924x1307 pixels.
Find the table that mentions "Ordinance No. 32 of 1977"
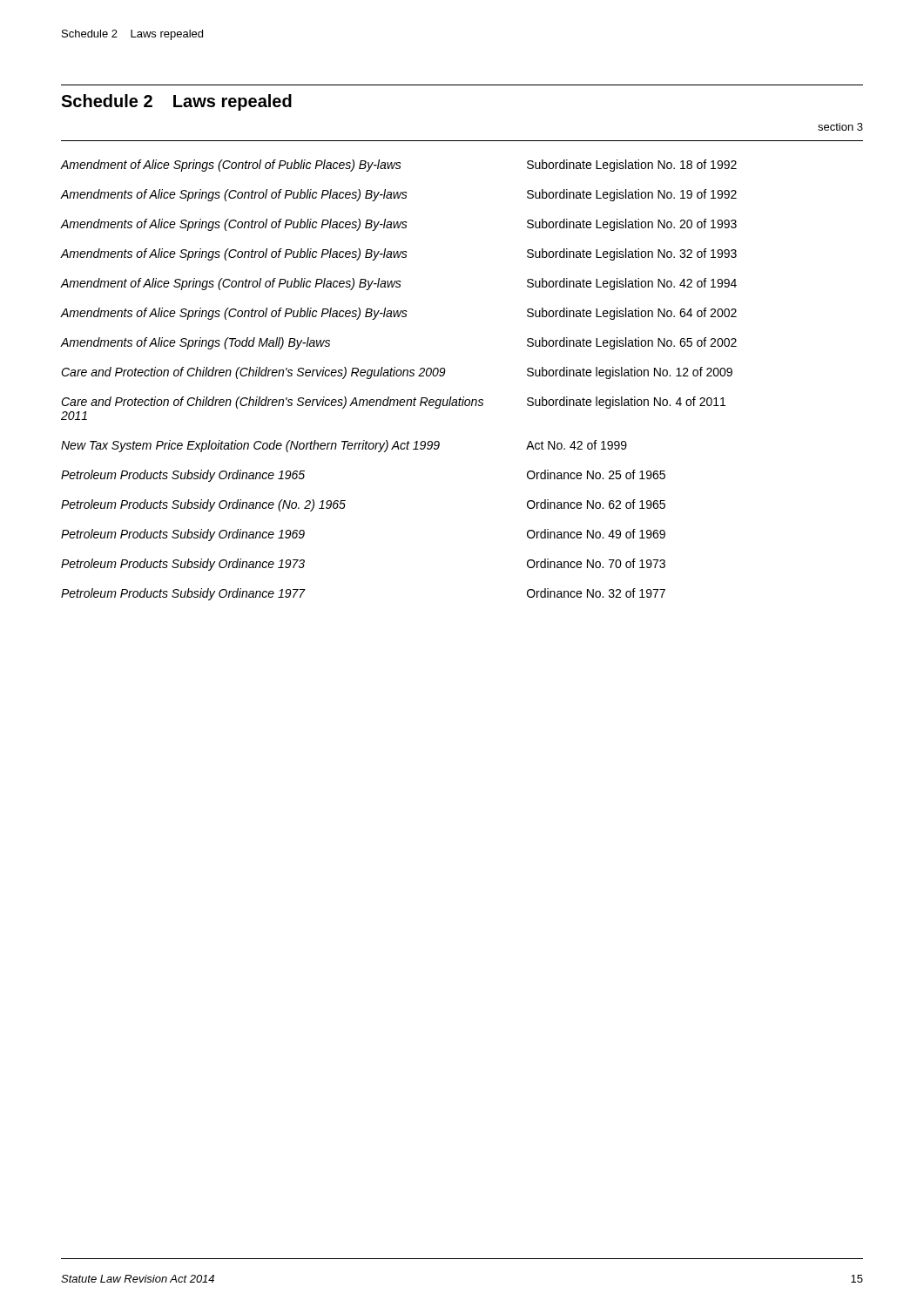[462, 379]
